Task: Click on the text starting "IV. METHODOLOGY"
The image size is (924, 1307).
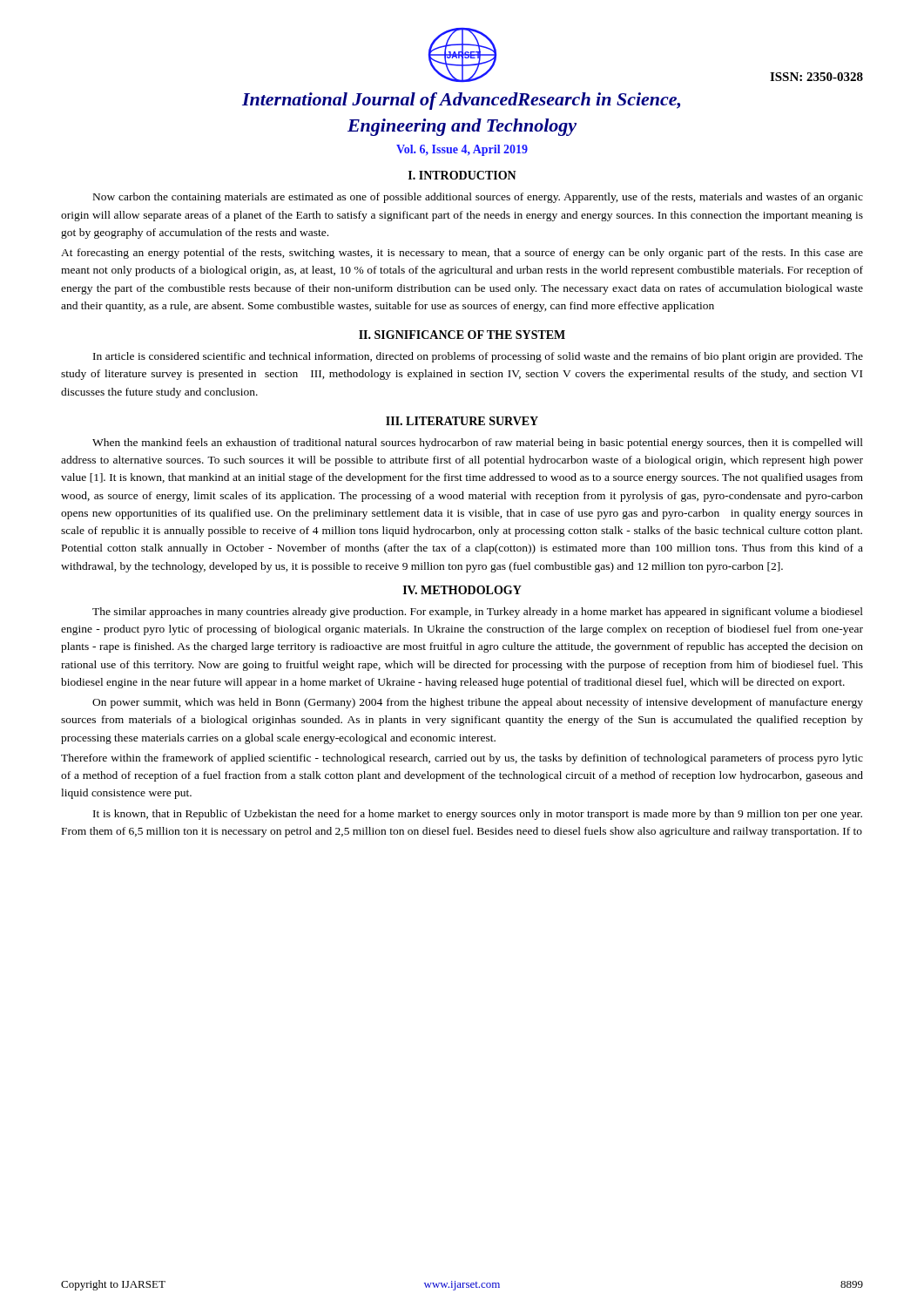Action: [462, 590]
